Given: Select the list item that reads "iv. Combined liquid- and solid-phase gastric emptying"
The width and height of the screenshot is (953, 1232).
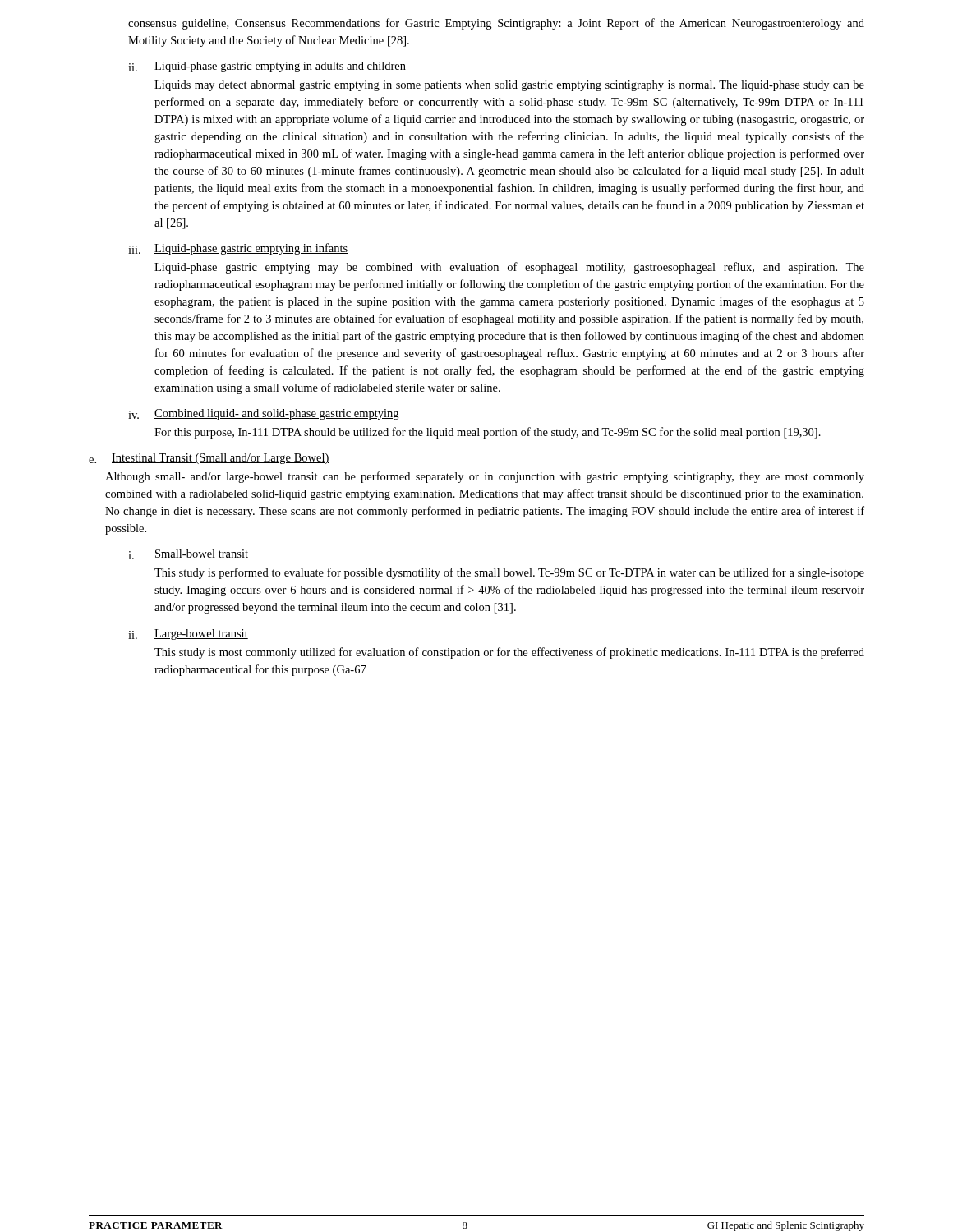Looking at the screenshot, I should 496,424.
